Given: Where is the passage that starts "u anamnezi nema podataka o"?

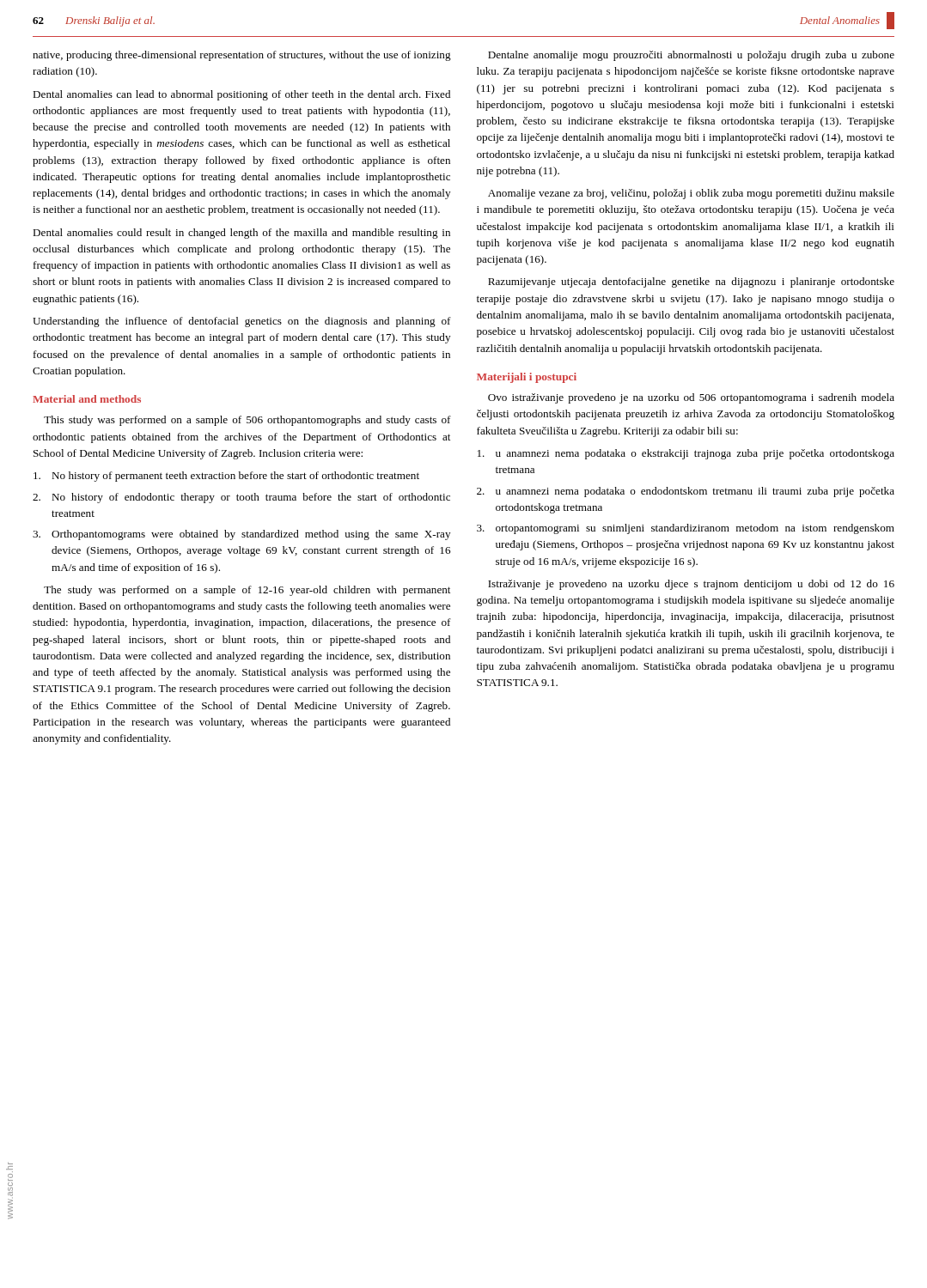Looking at the screenshot, I should coord(685,461).
